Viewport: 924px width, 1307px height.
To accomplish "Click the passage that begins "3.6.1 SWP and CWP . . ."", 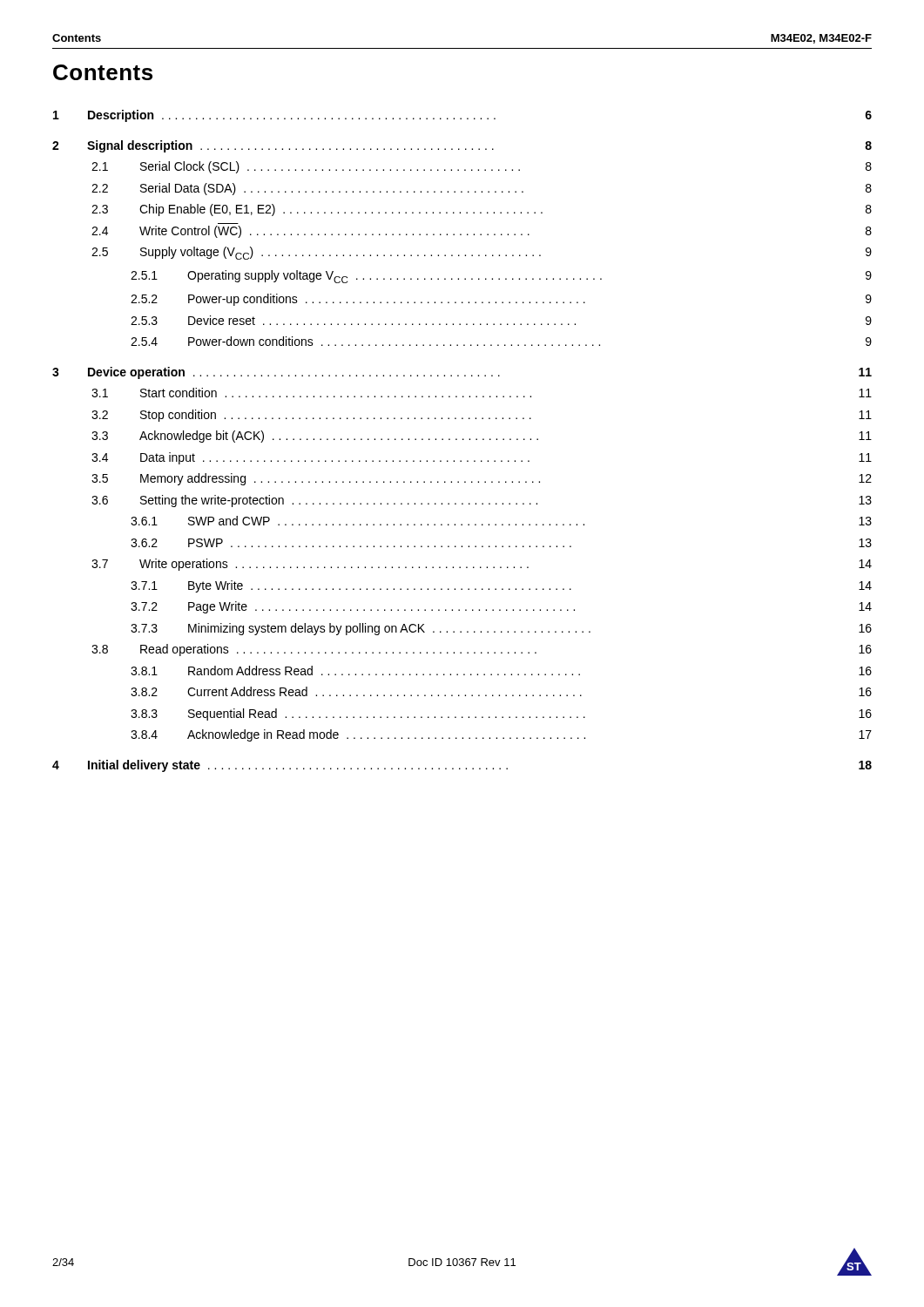I will tap(462, 522).
